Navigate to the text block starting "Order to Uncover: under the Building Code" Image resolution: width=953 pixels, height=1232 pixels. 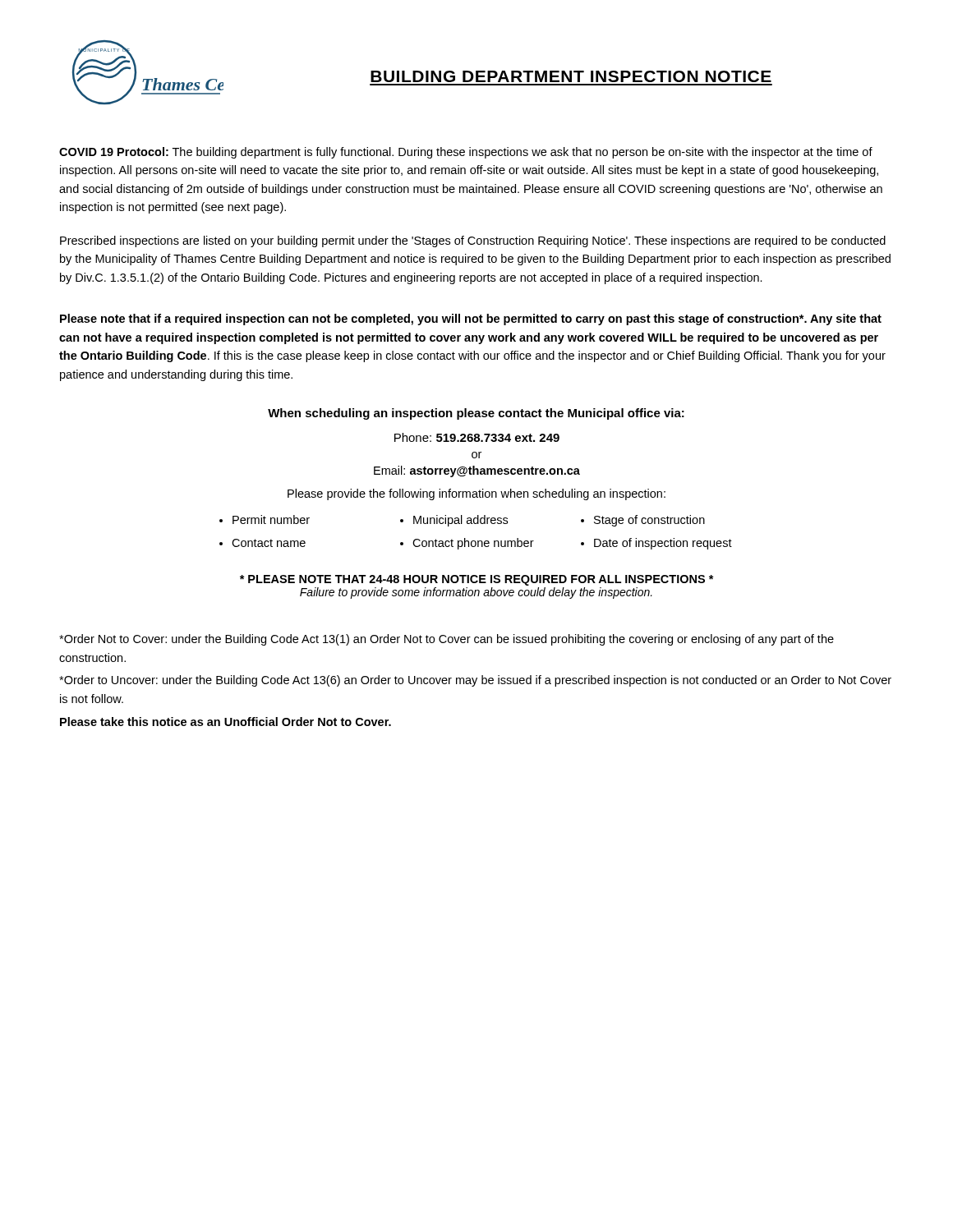pyautogui.click(x=475, y=690)
